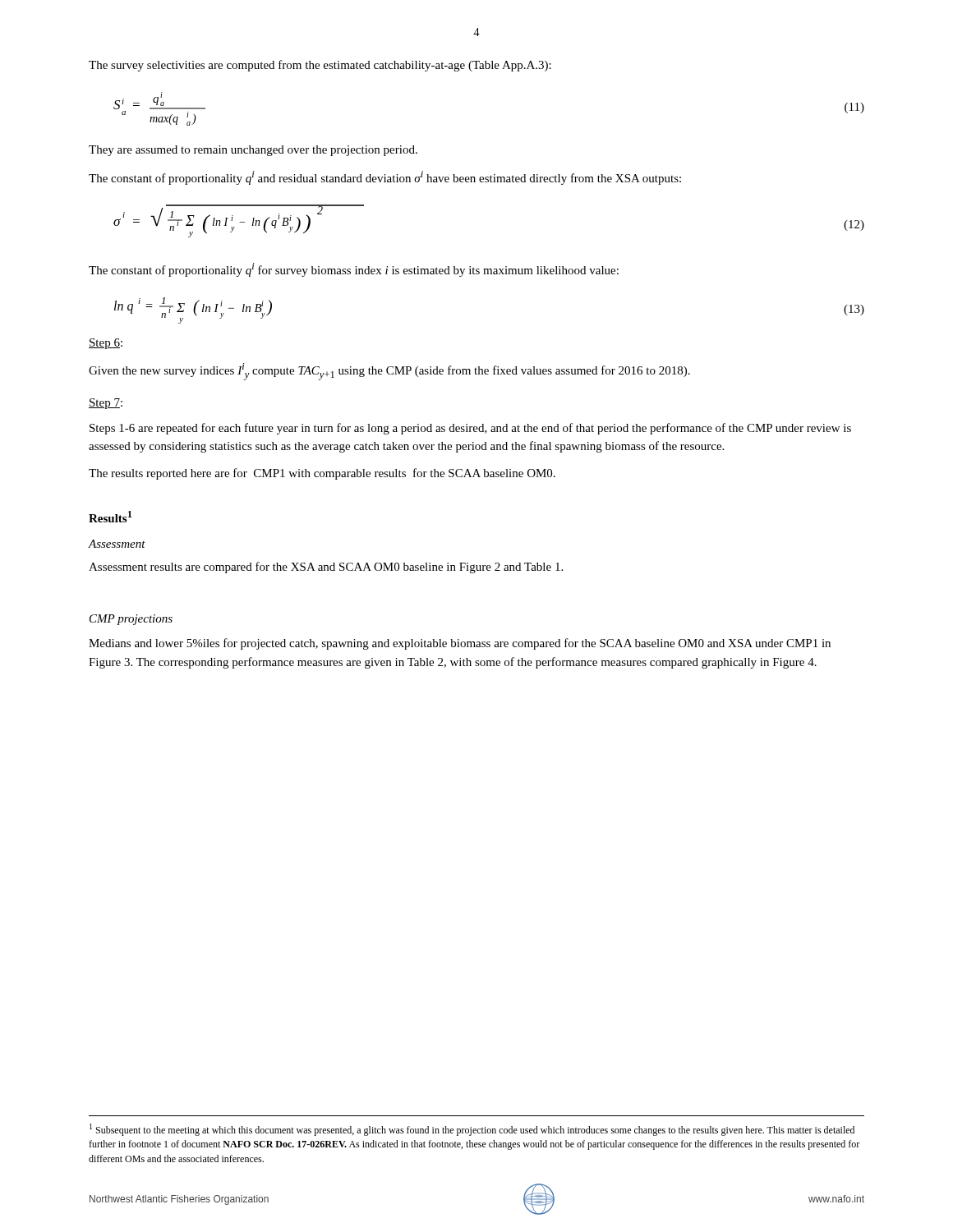
Task: Click on the formula with the text "σ i ="
Action: [265, 221]
